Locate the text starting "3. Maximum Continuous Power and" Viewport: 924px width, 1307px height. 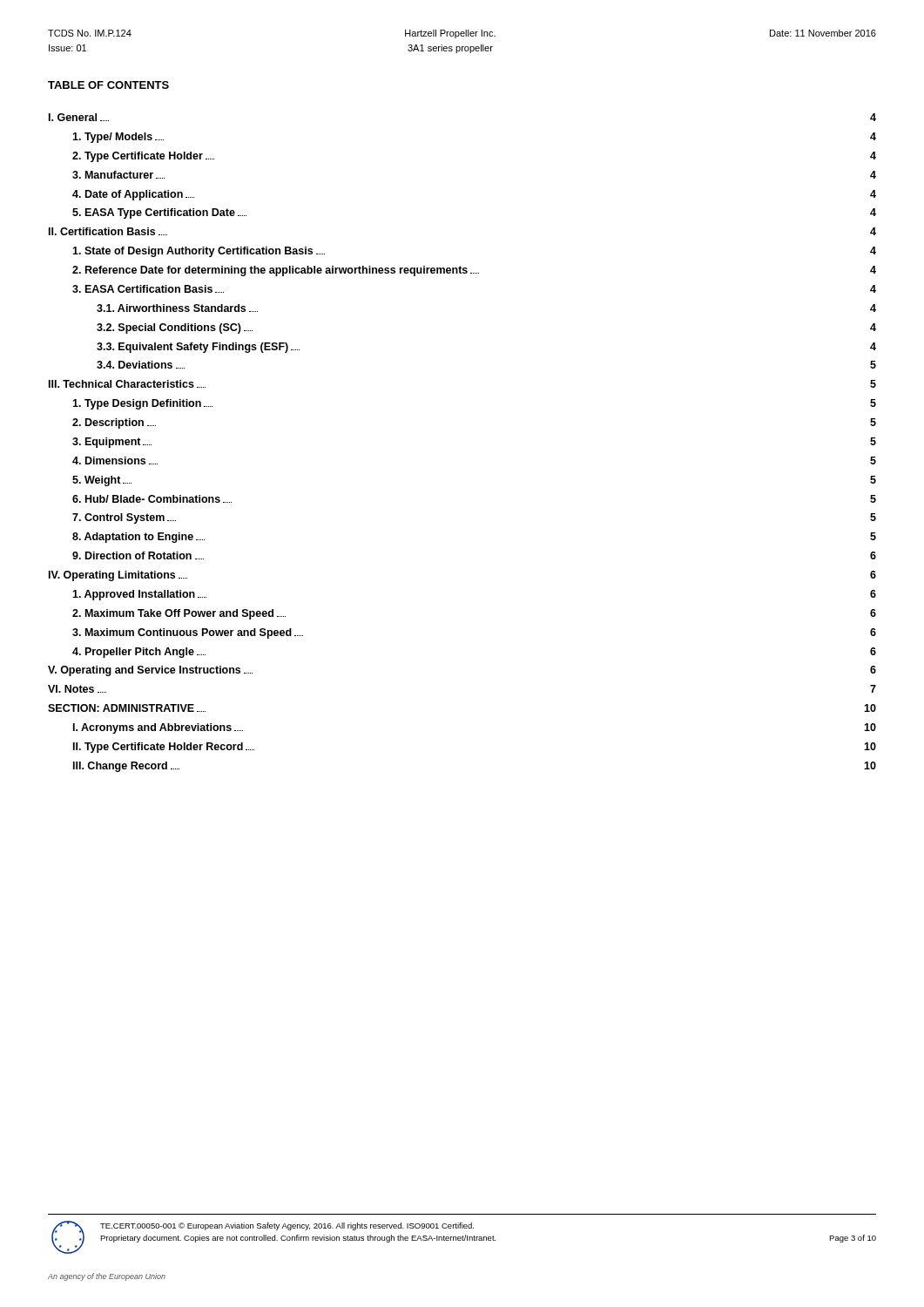point(181,633)
